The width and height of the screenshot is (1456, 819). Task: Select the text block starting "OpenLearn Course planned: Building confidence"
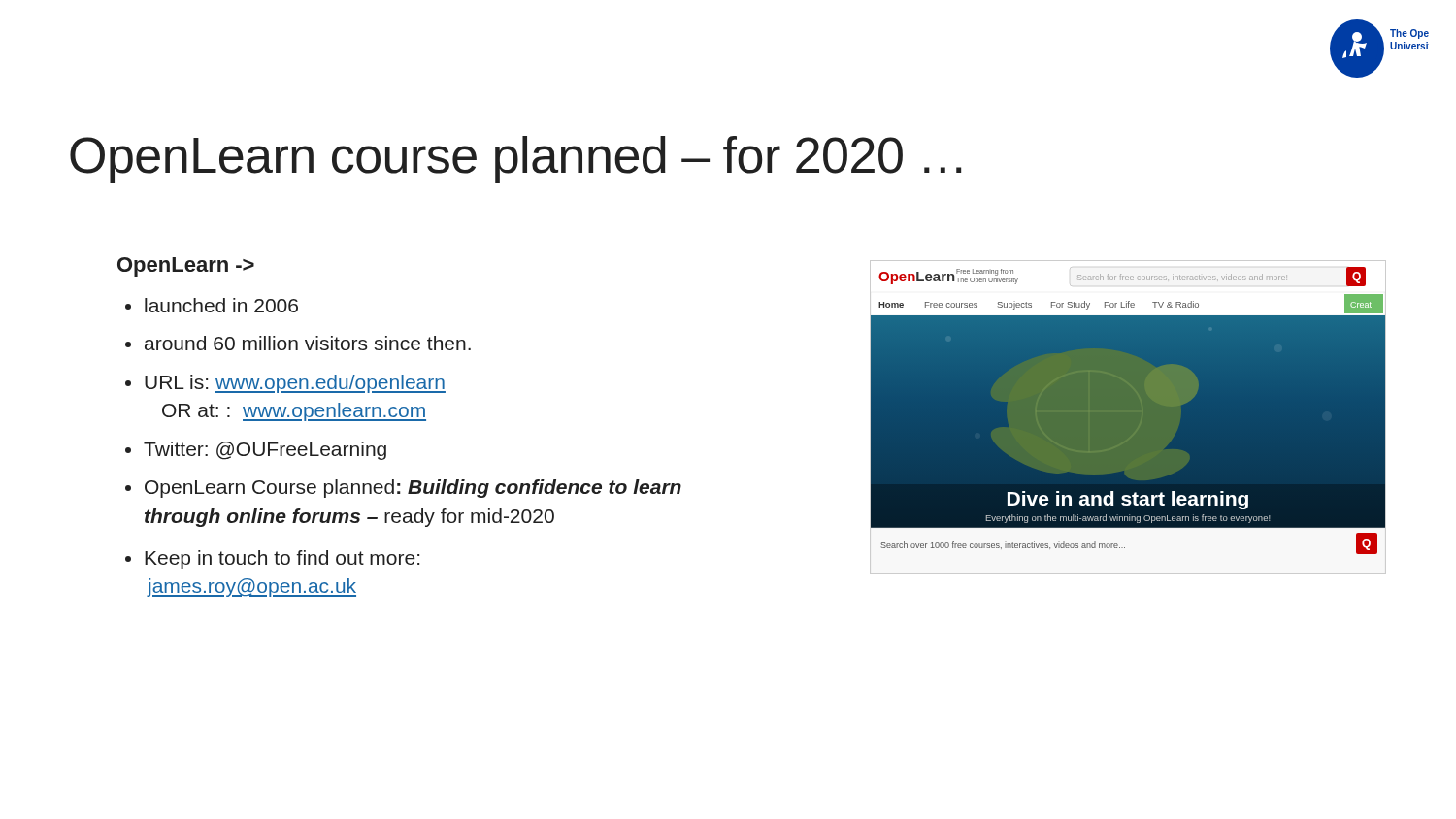[413, 501]
